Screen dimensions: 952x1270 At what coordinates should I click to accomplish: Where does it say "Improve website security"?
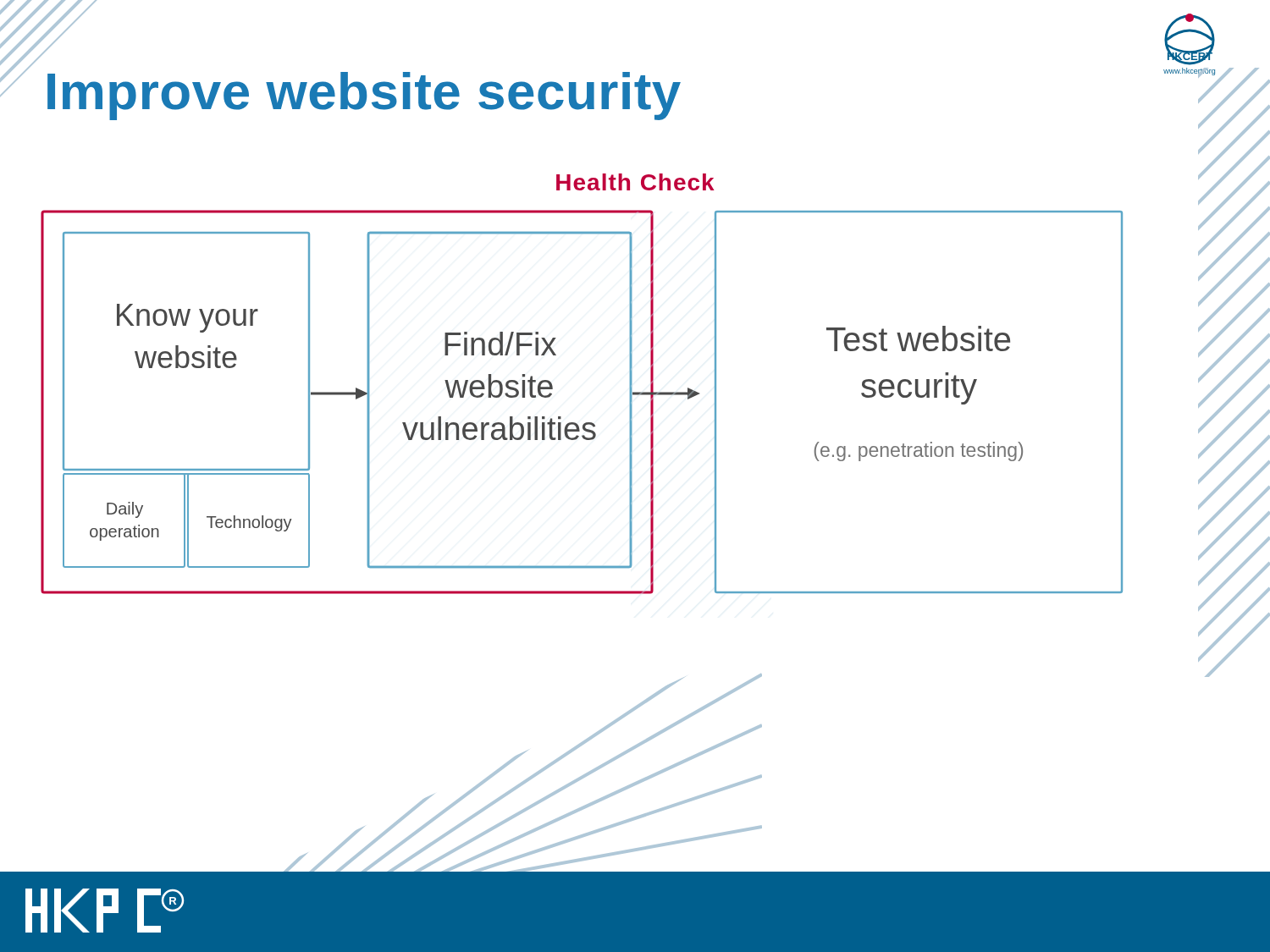363,91
